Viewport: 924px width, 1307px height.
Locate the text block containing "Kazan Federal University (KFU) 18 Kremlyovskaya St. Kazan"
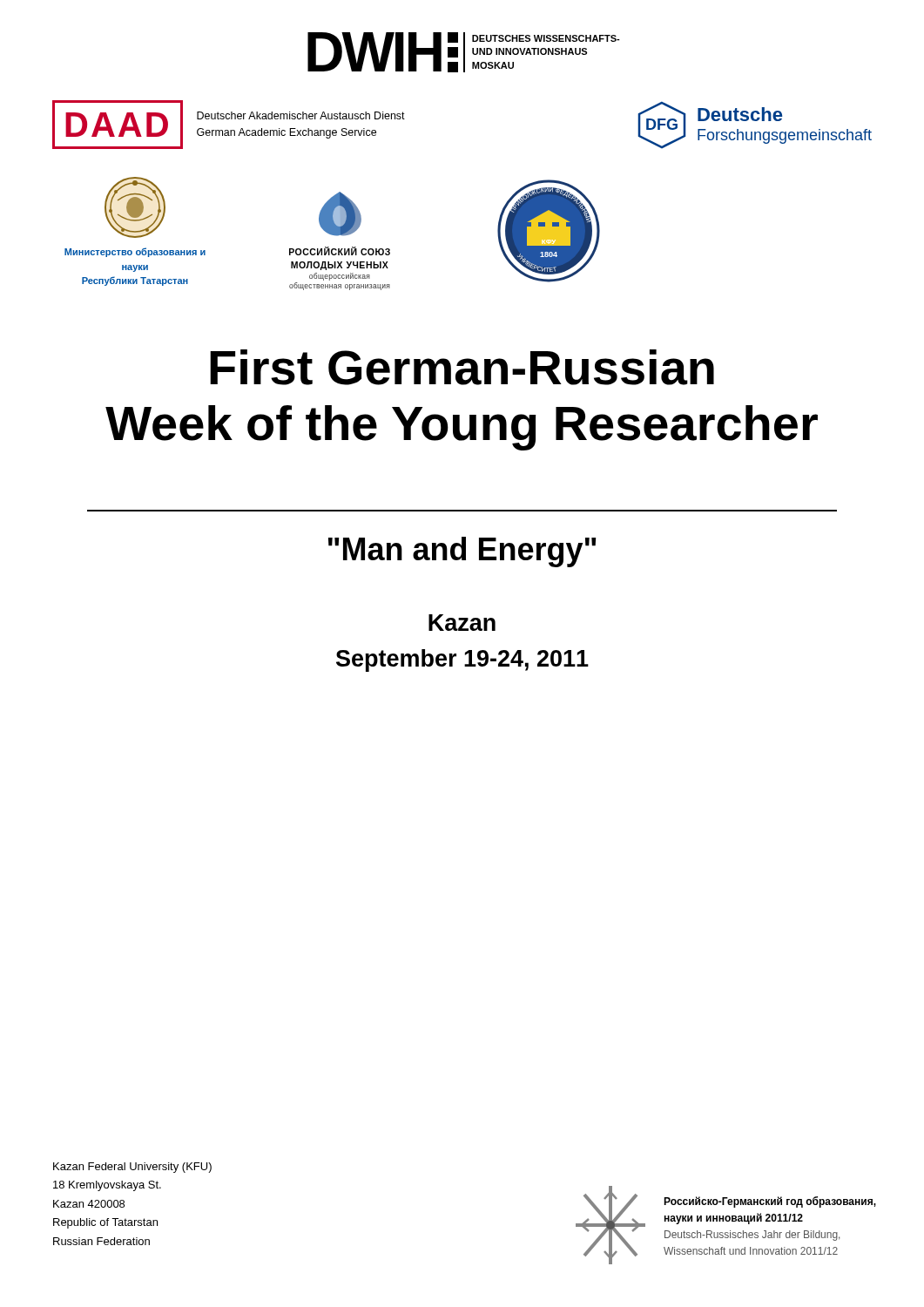(x=132, y=1204)
